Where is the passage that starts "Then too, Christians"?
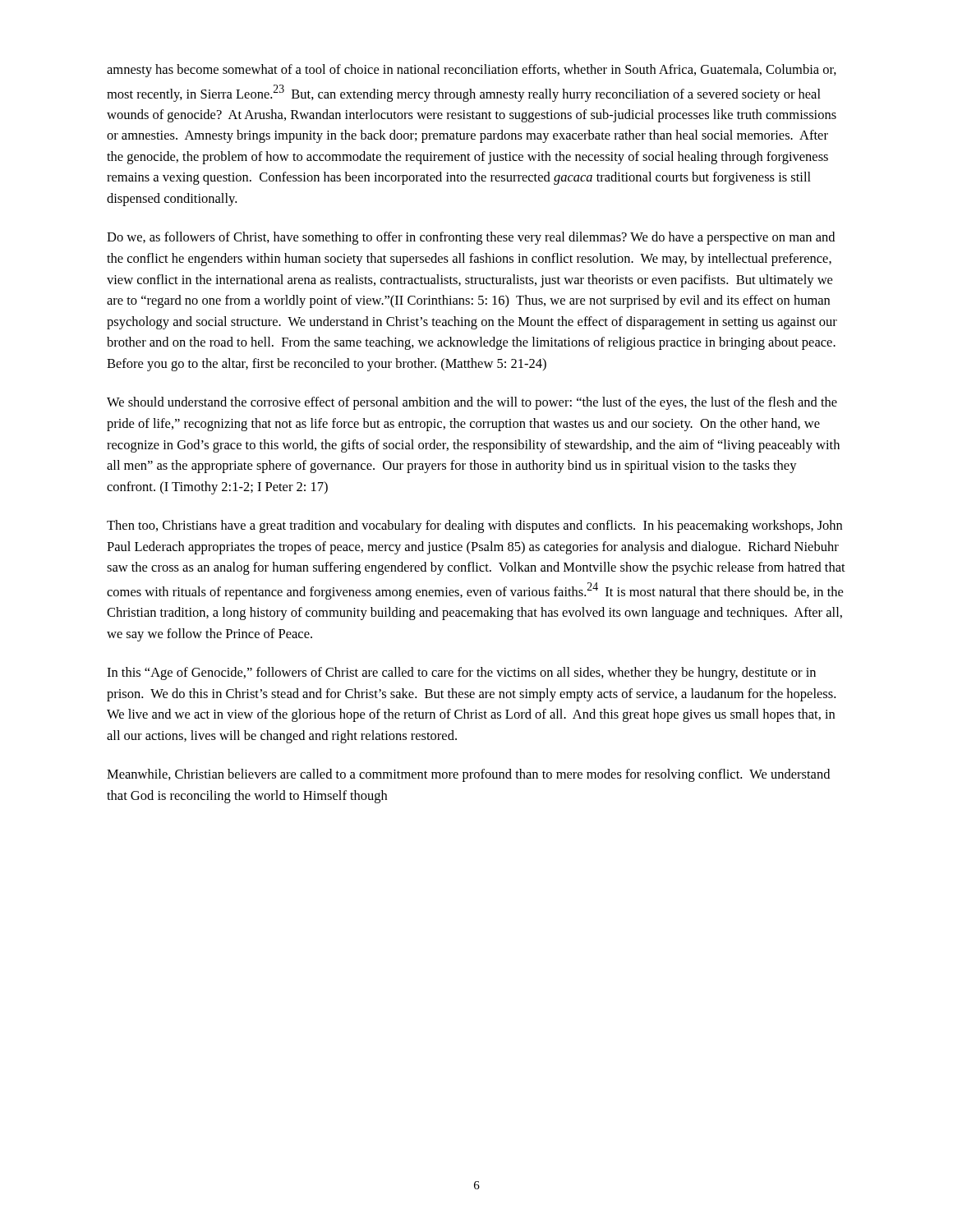 tap(476, 579)
